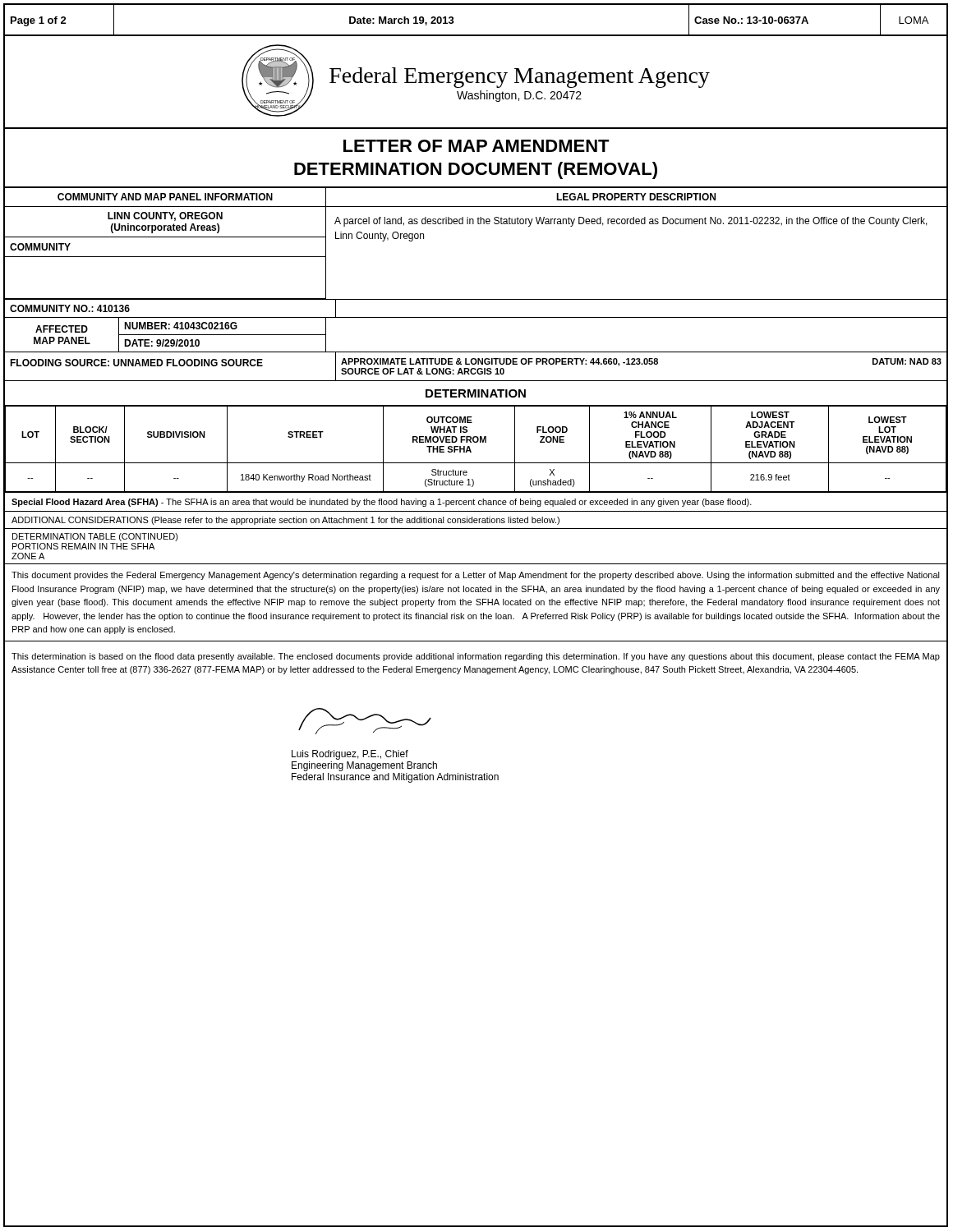Point to the block starting "FLOODING SOURCE: UNNAMED FLOODING SOURCE"
Image resolution: width=953 pixels, height=1232 pixels.
(x=136, y=363)
